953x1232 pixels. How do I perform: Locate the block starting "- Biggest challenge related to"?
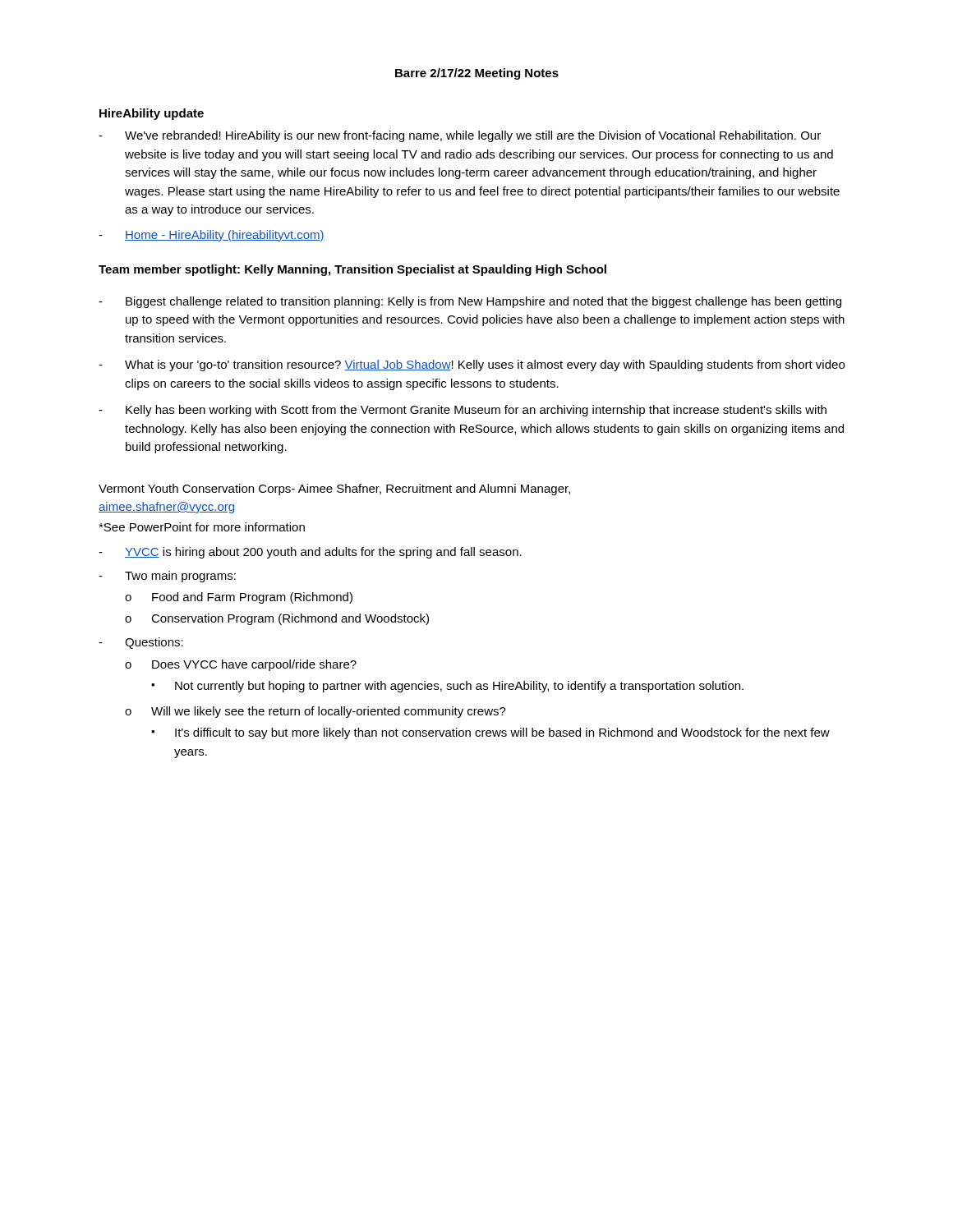point(476,320)
